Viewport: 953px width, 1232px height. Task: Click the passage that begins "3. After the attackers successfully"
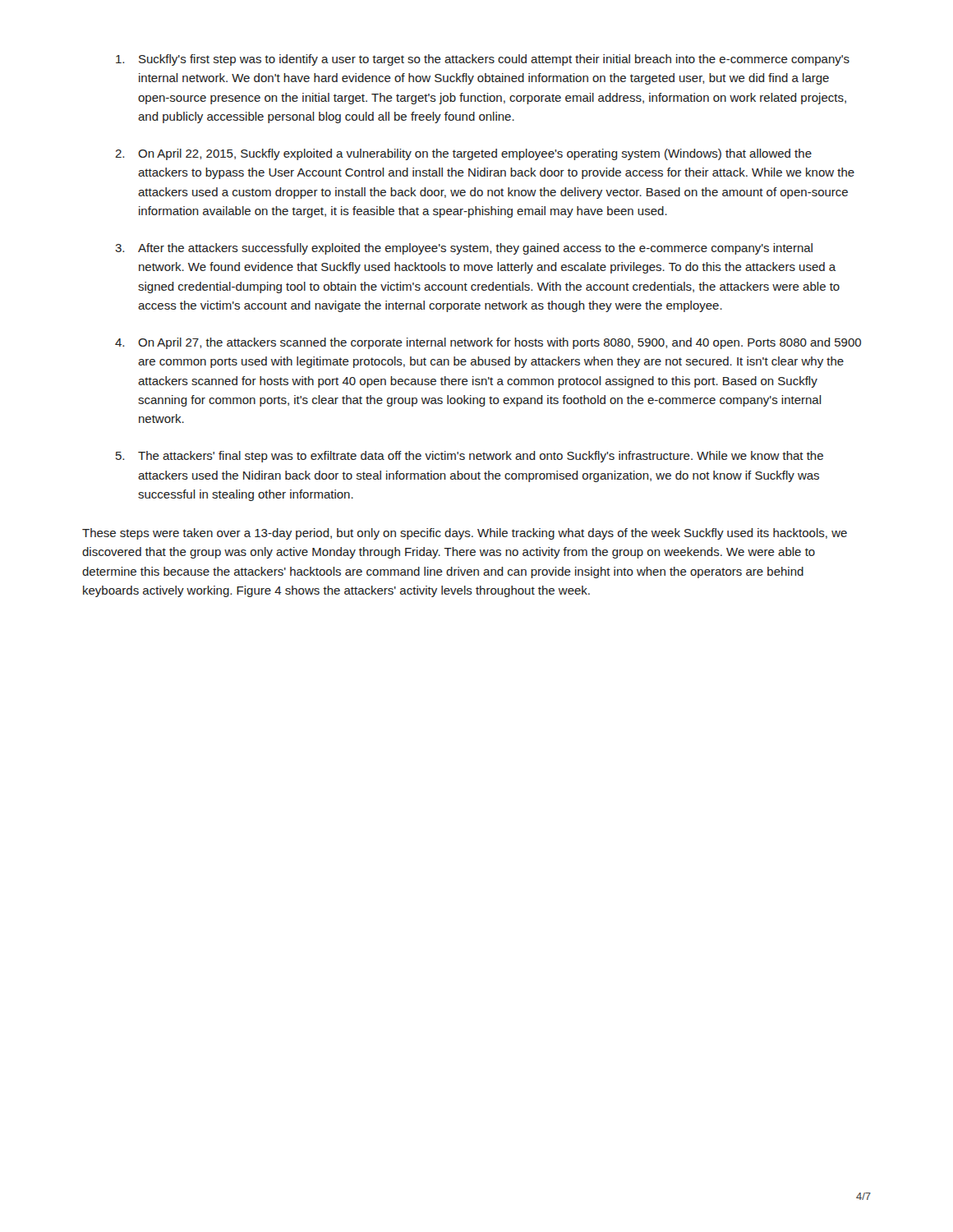pyautogui.click(x=489, y=276)
